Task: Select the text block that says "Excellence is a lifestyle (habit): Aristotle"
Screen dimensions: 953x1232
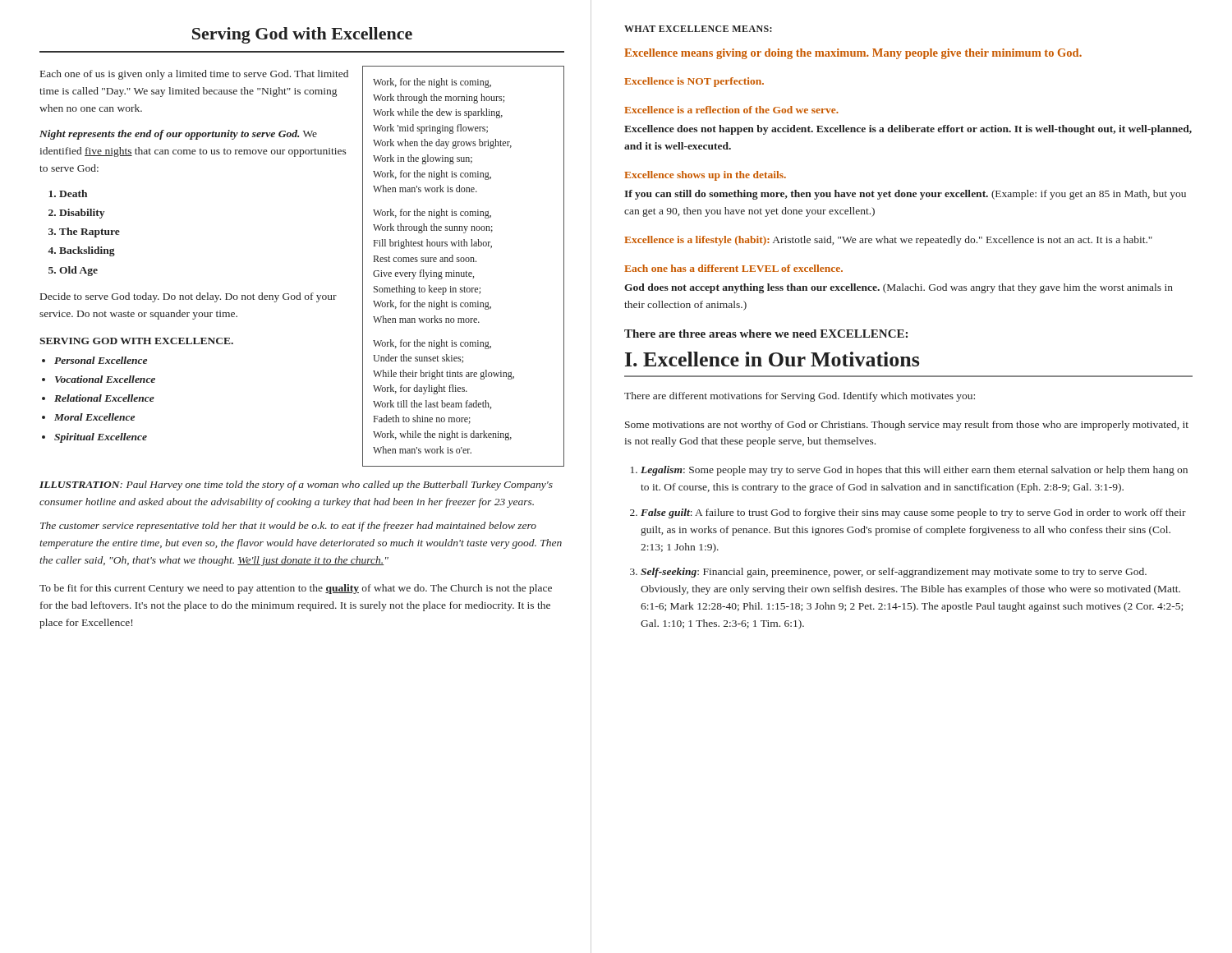Action: point(908,240)
